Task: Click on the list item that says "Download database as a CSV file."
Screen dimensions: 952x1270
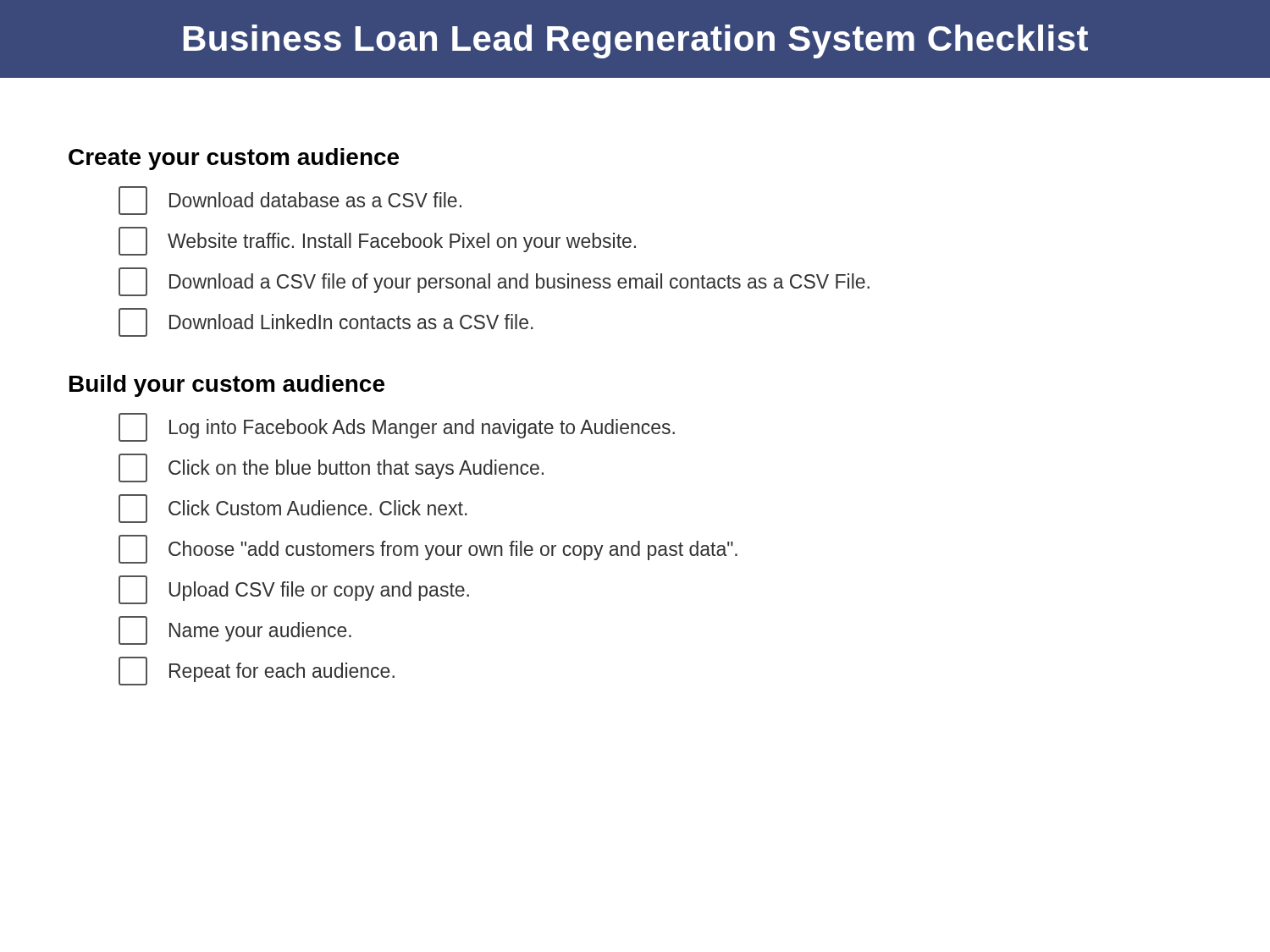Action: tap(291, 201)
